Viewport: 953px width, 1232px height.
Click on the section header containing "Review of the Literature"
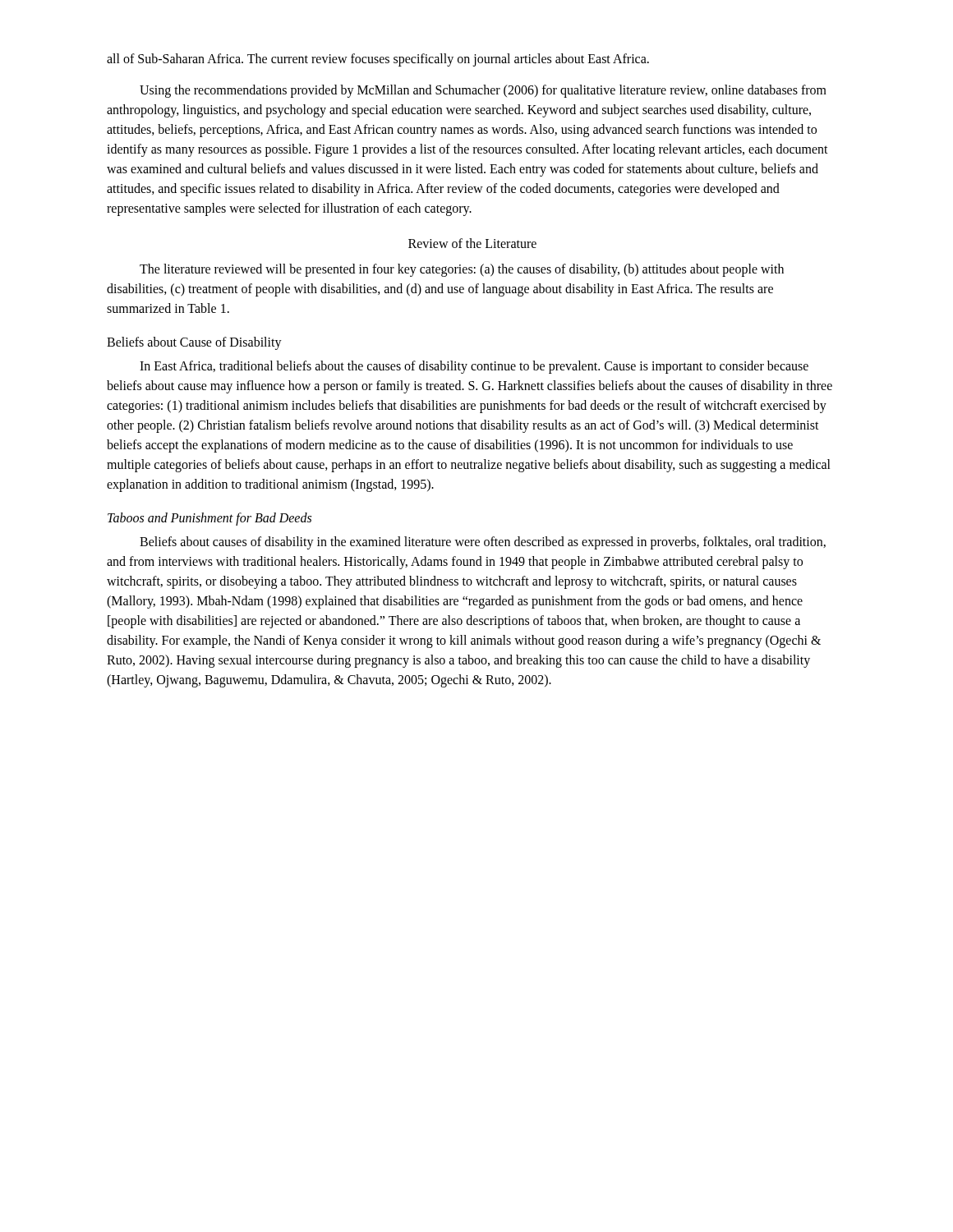tap(472, 244)
